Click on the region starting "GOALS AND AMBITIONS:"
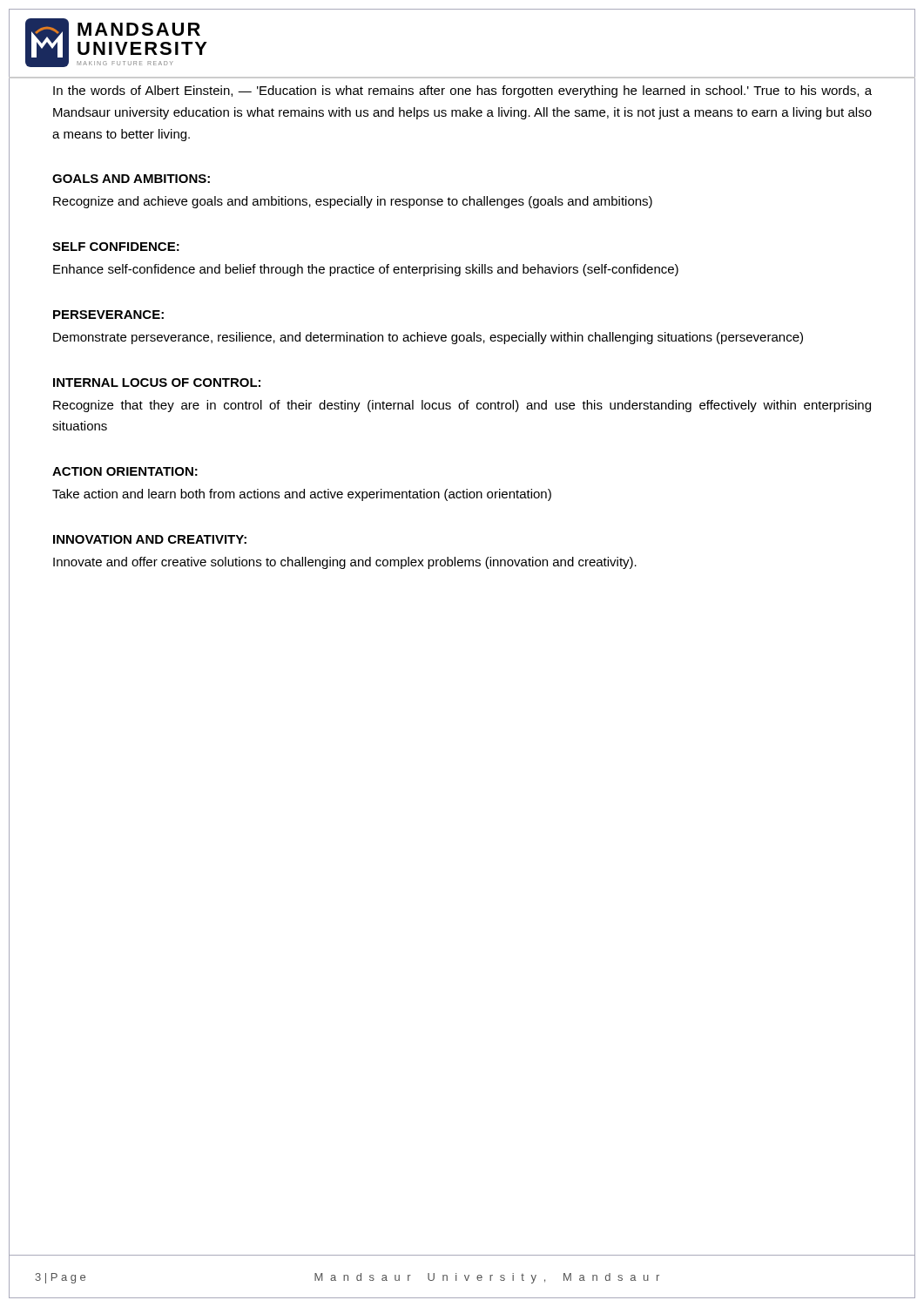 132,178
